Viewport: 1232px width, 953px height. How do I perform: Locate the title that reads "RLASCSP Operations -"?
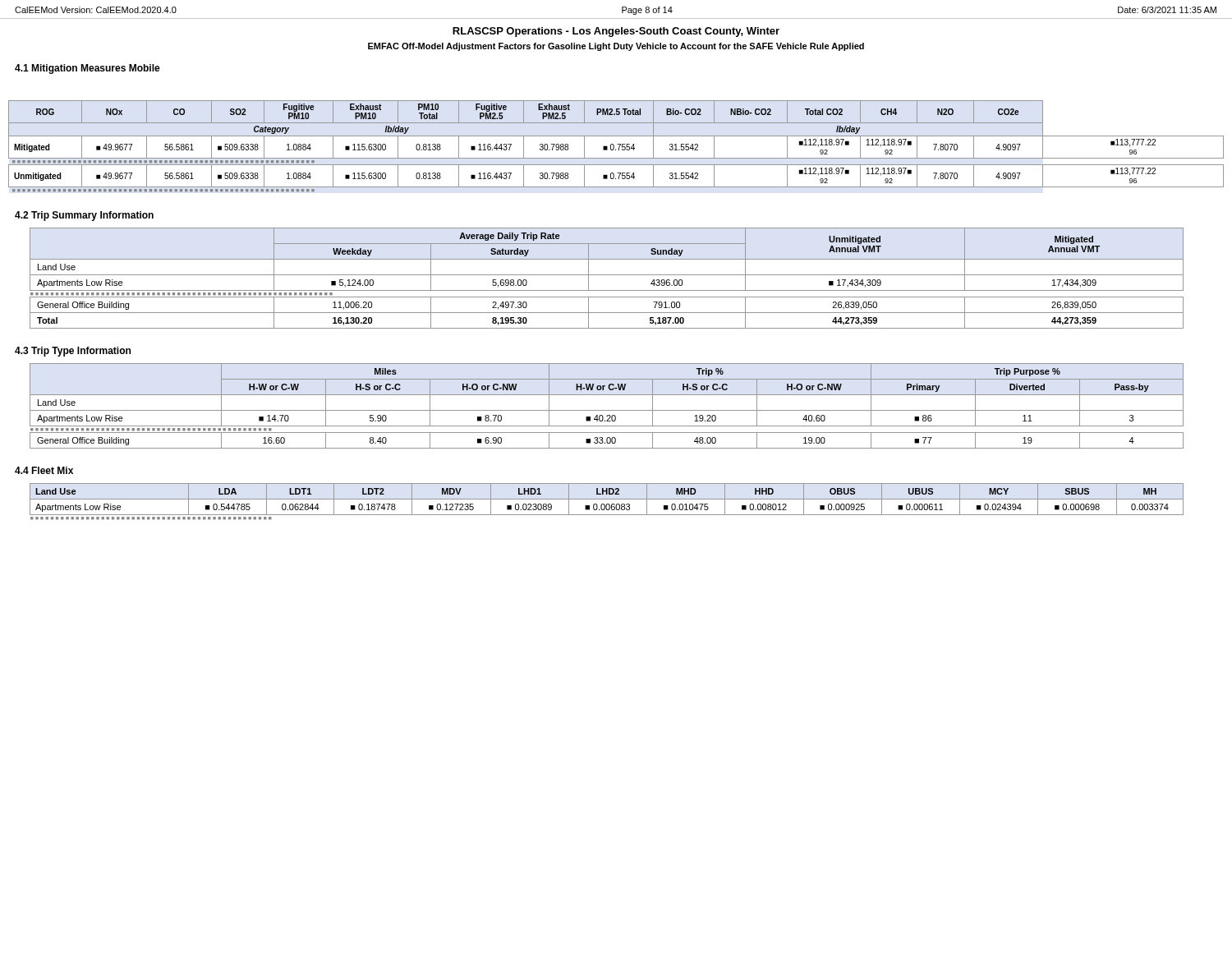click(616, 31)
